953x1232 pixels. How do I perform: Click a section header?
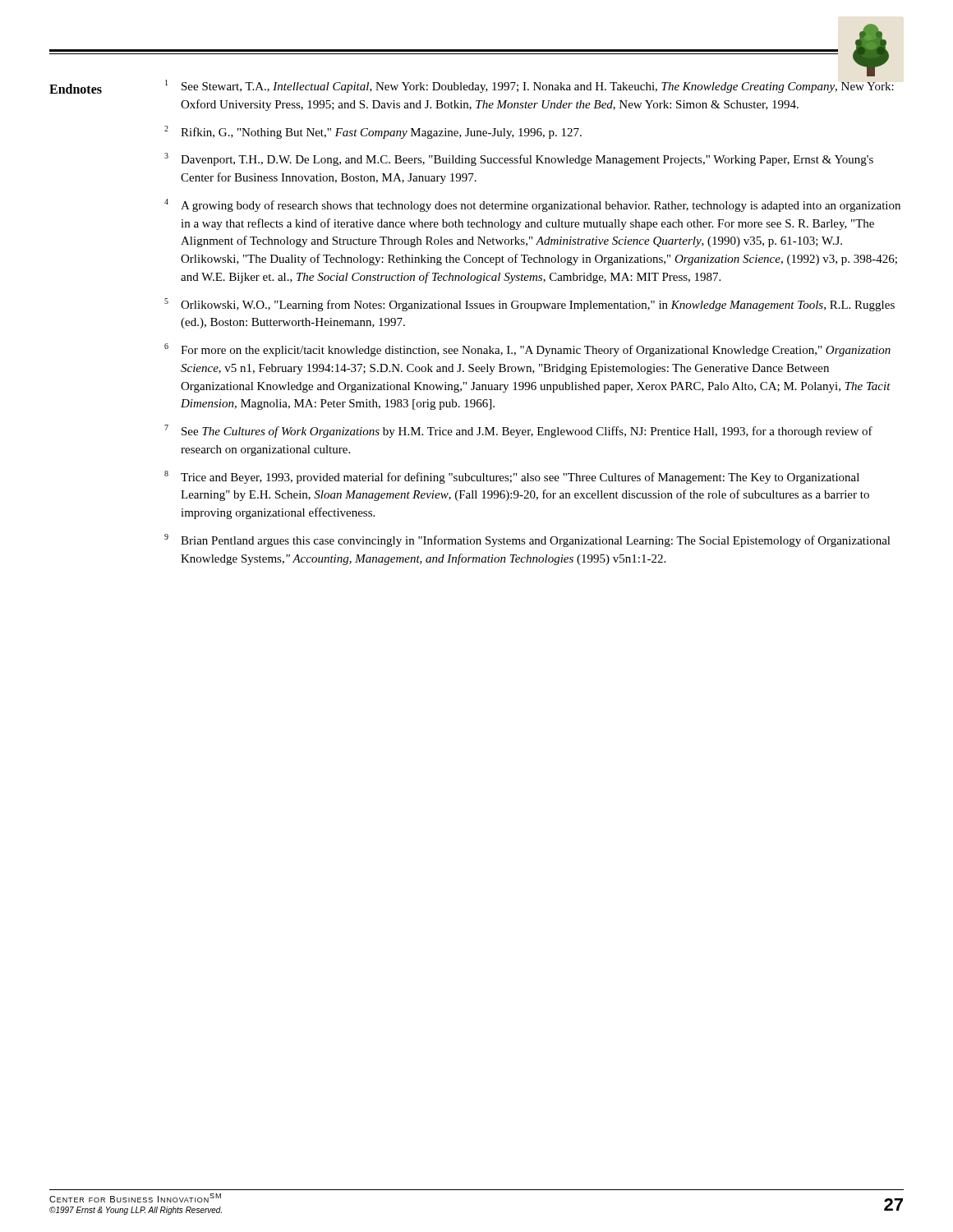point(76,89)
